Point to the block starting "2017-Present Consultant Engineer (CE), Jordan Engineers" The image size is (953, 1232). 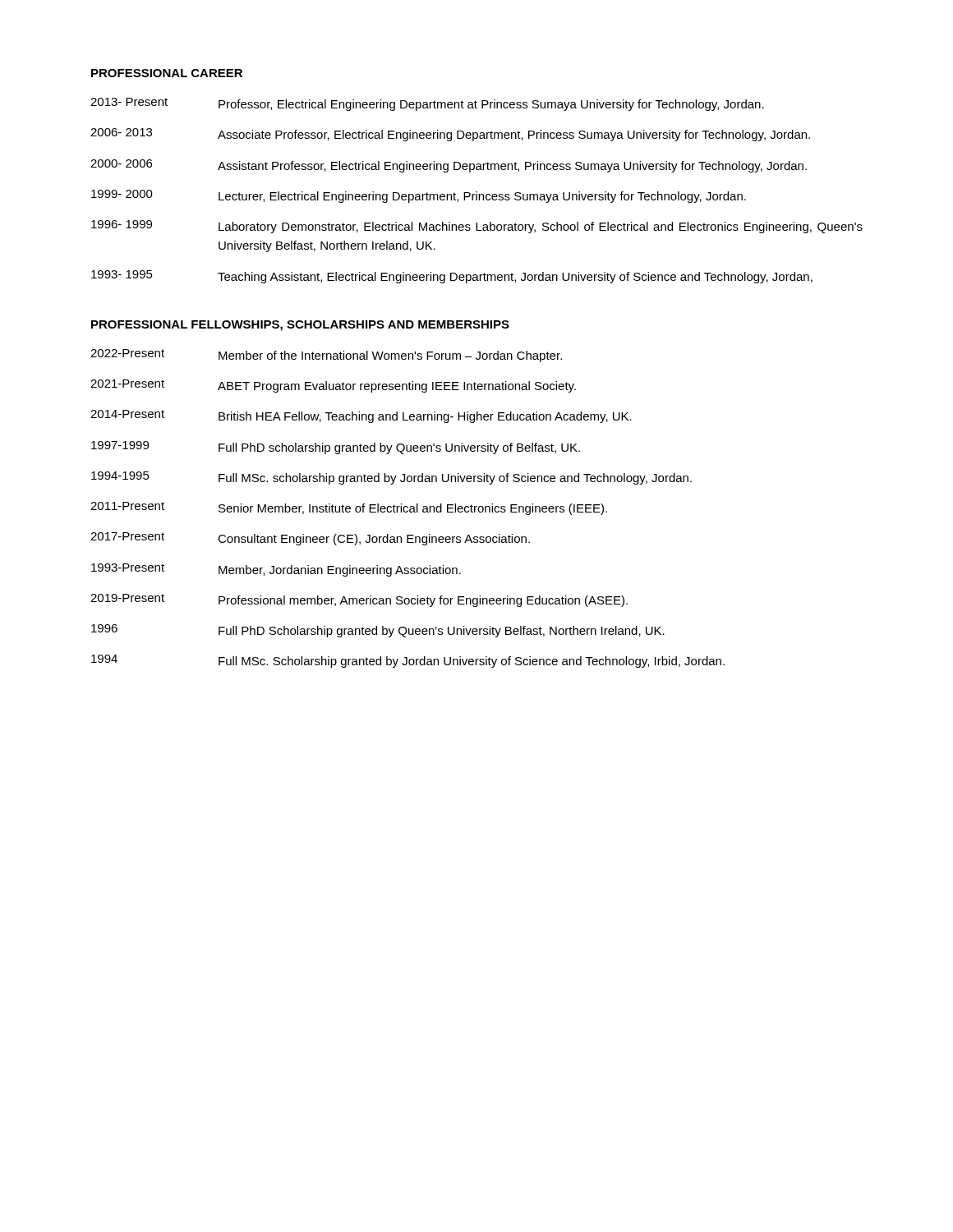point(476,539)
